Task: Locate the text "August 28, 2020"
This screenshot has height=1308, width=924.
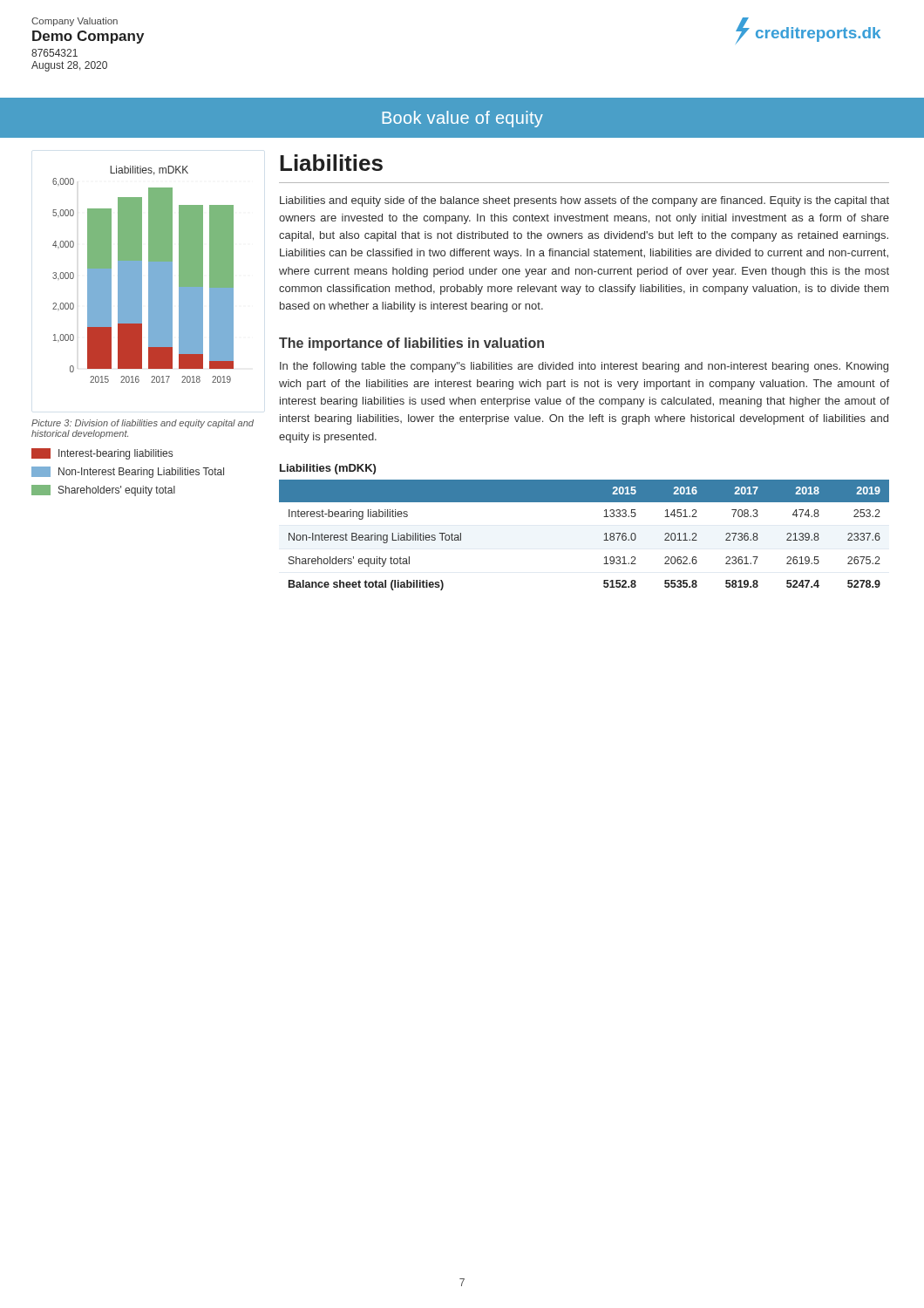Action: pyautogui.click(x=69, y=65)
